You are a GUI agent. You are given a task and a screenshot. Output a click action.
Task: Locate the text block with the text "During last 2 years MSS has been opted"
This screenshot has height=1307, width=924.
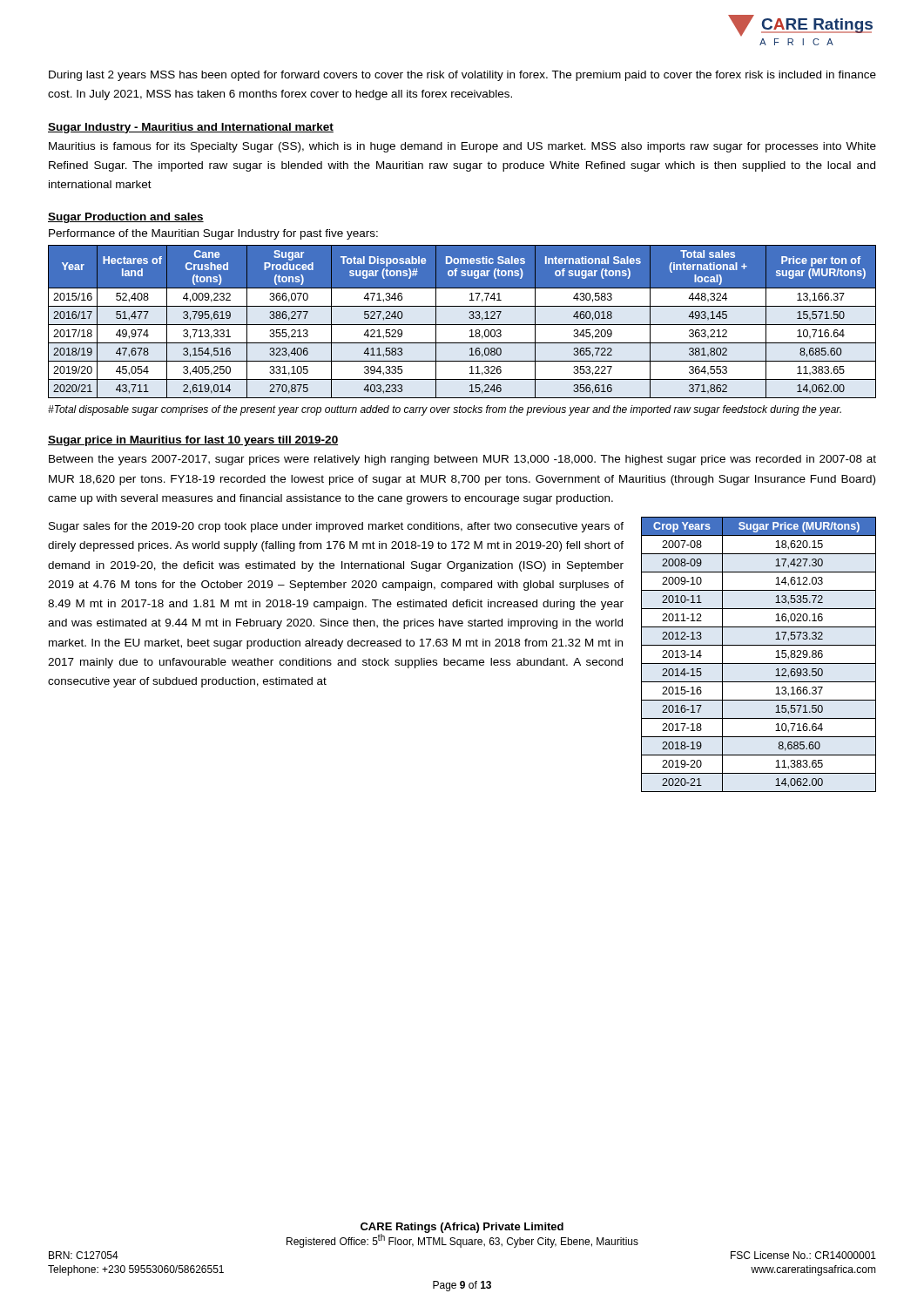(462, 84)
